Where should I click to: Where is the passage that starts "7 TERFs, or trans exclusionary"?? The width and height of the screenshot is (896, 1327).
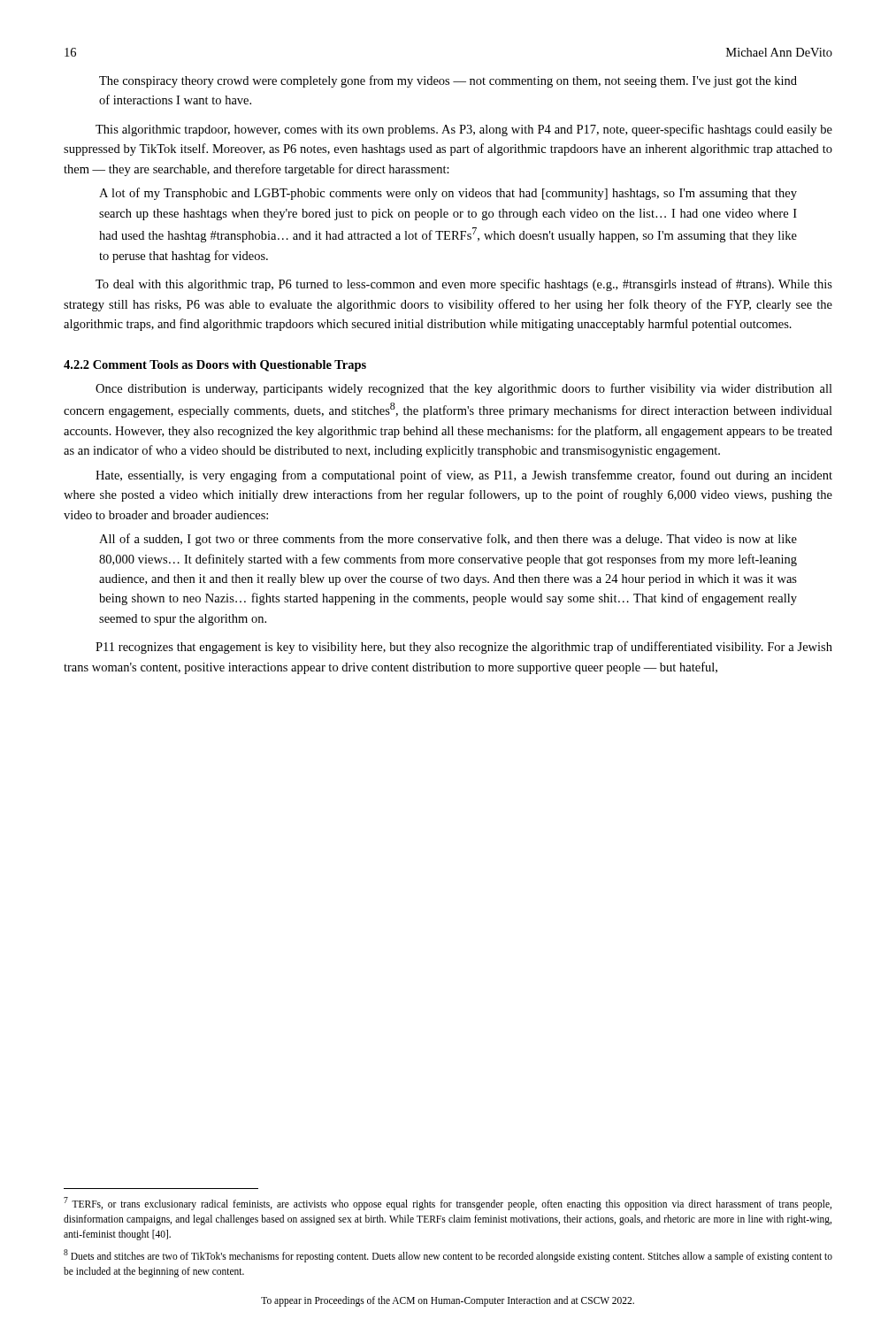[448, 1218]
